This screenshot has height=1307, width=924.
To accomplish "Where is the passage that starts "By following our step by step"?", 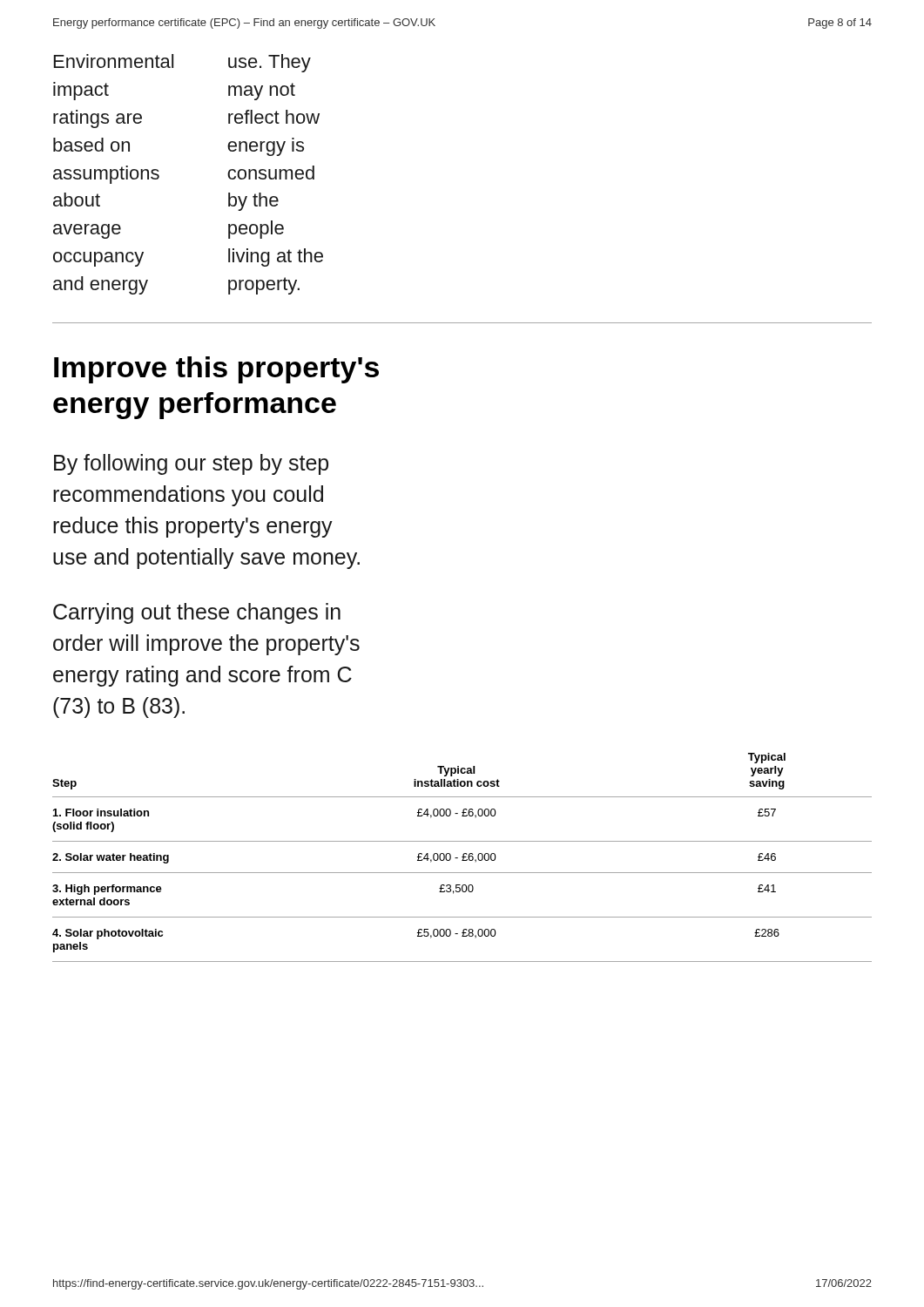I will pos(207,510).
